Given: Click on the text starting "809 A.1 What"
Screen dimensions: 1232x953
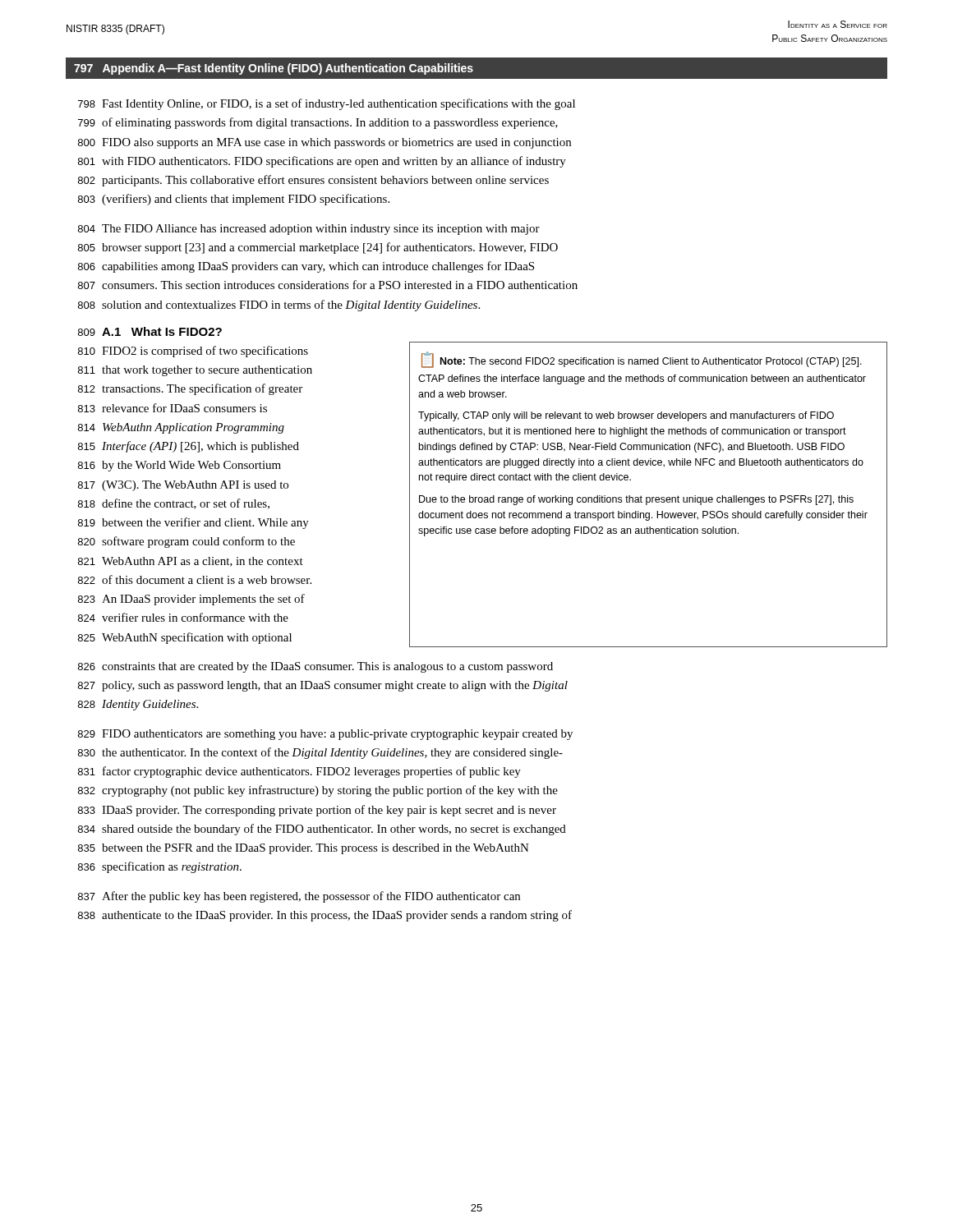Looking at the screenshot, I should [144, 331].
